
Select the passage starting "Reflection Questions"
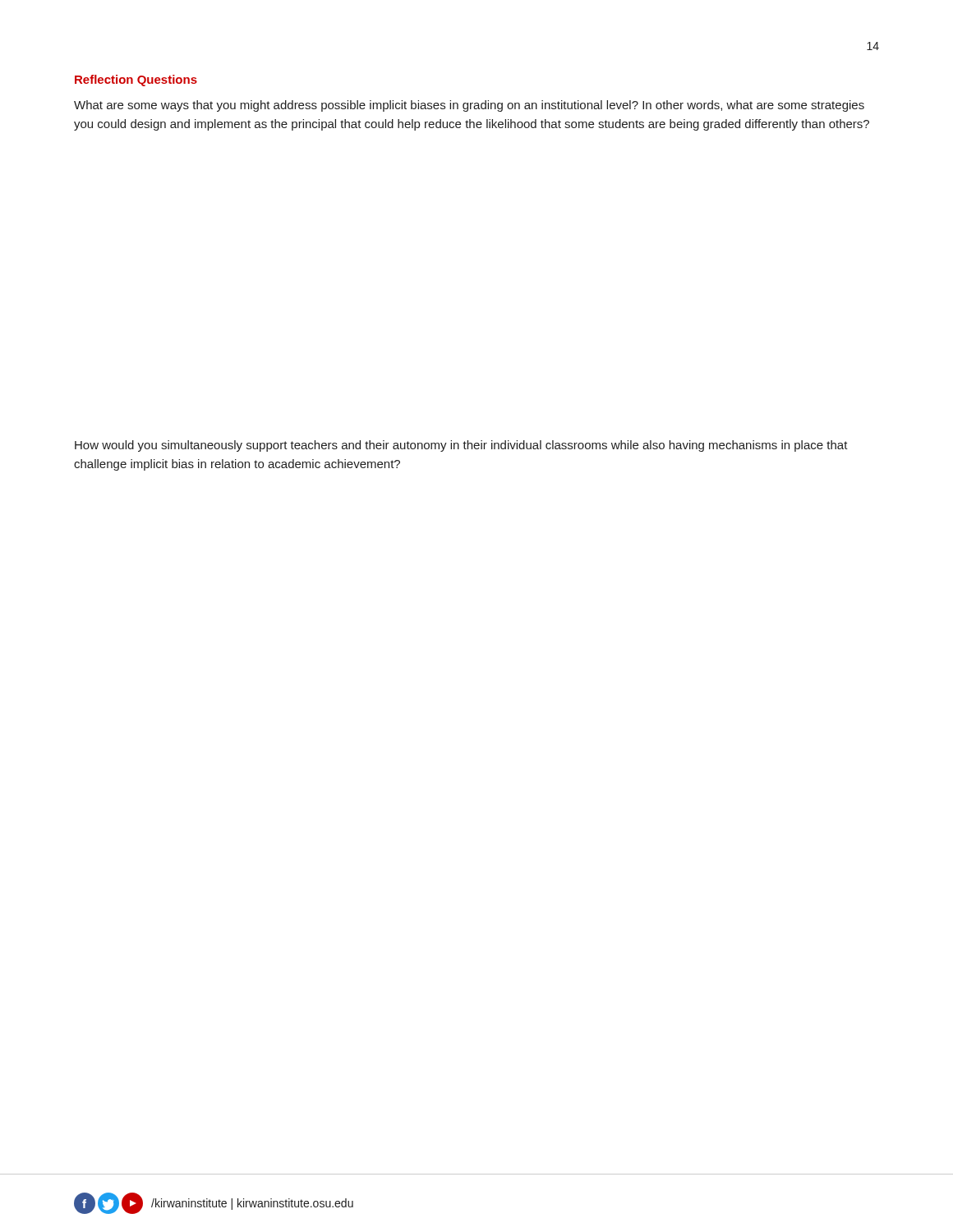(x=136, y=79)
